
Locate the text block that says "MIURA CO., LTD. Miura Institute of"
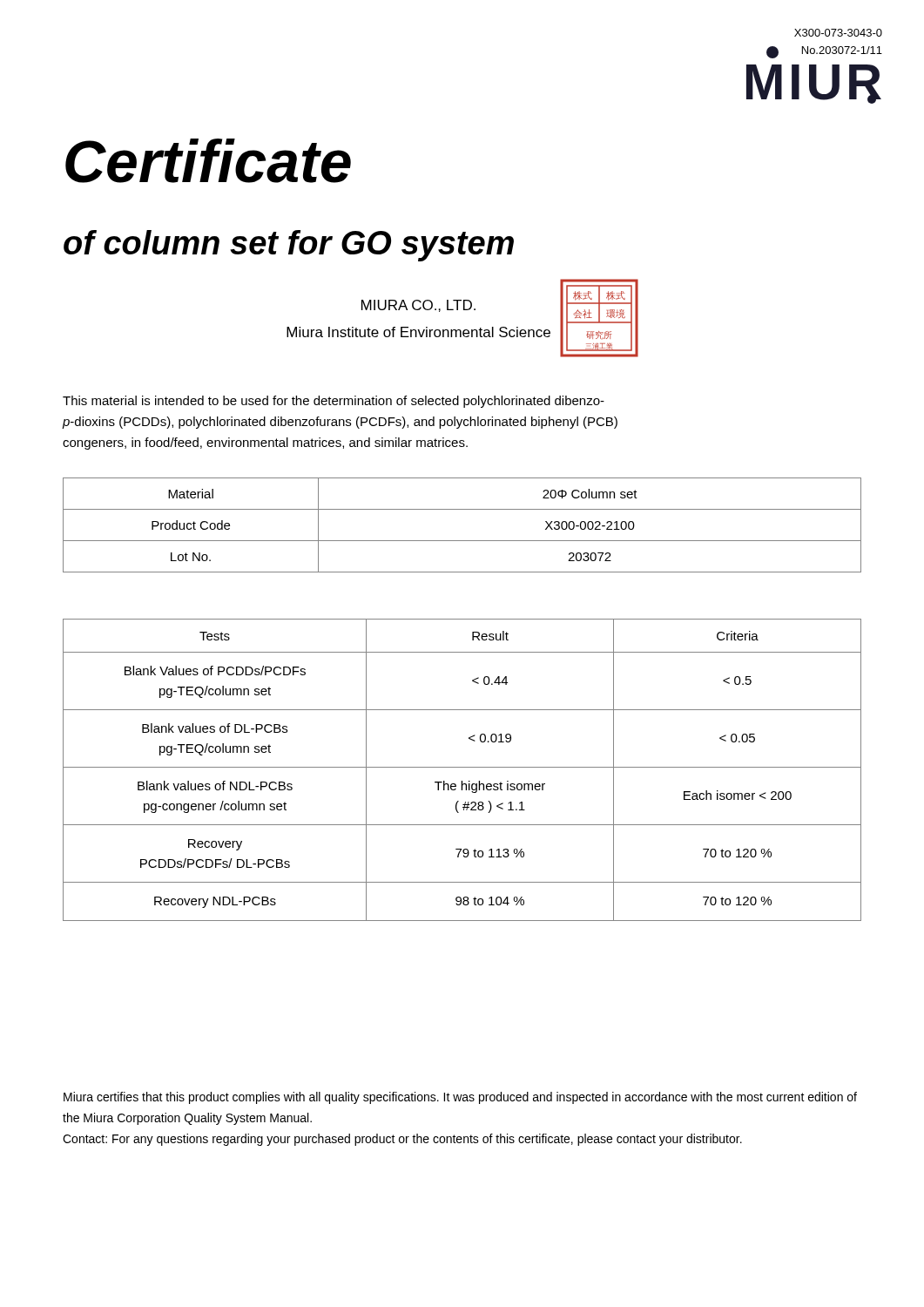(x=418, y=319)
